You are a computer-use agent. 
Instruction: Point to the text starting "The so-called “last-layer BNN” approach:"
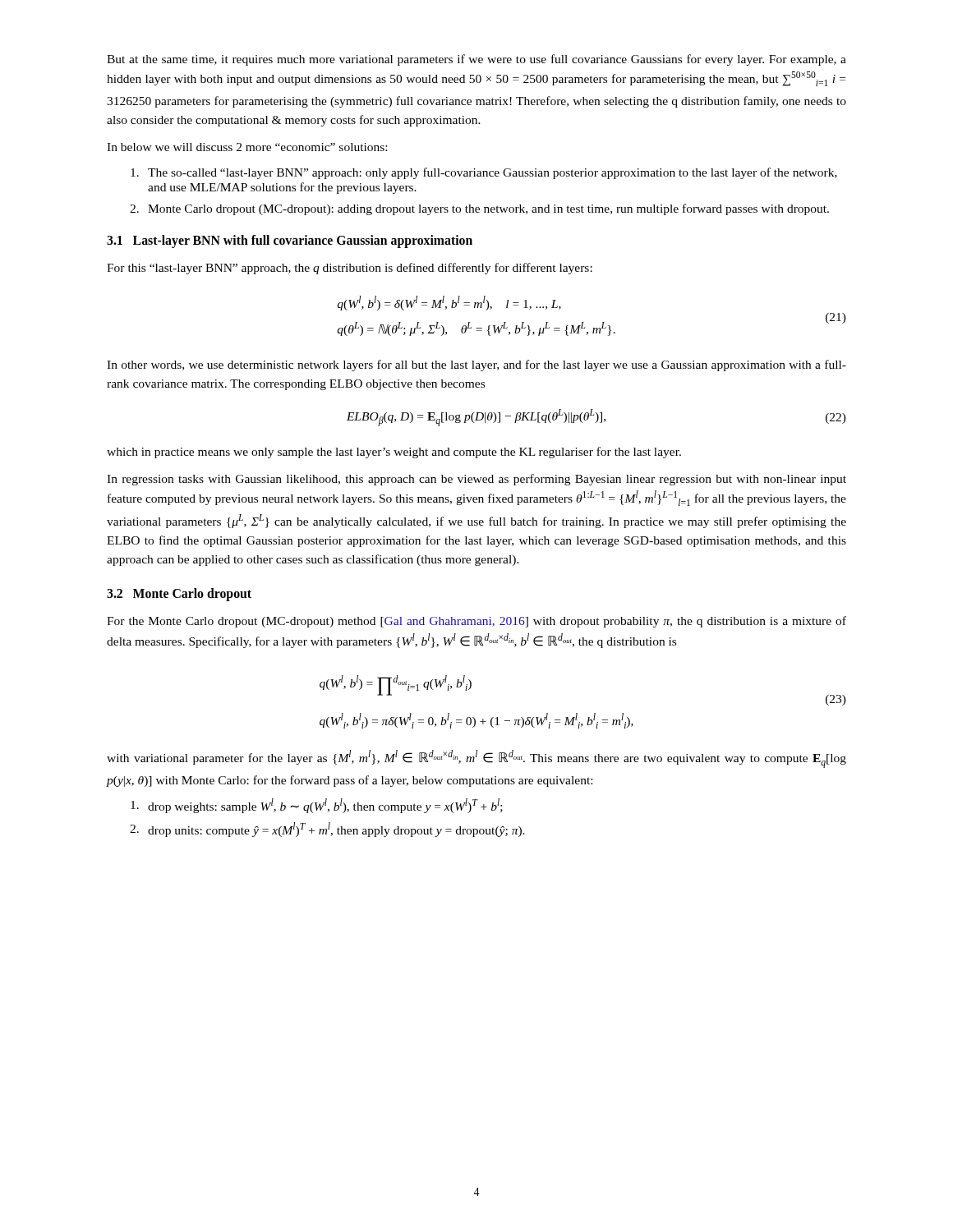coord(488,180)
